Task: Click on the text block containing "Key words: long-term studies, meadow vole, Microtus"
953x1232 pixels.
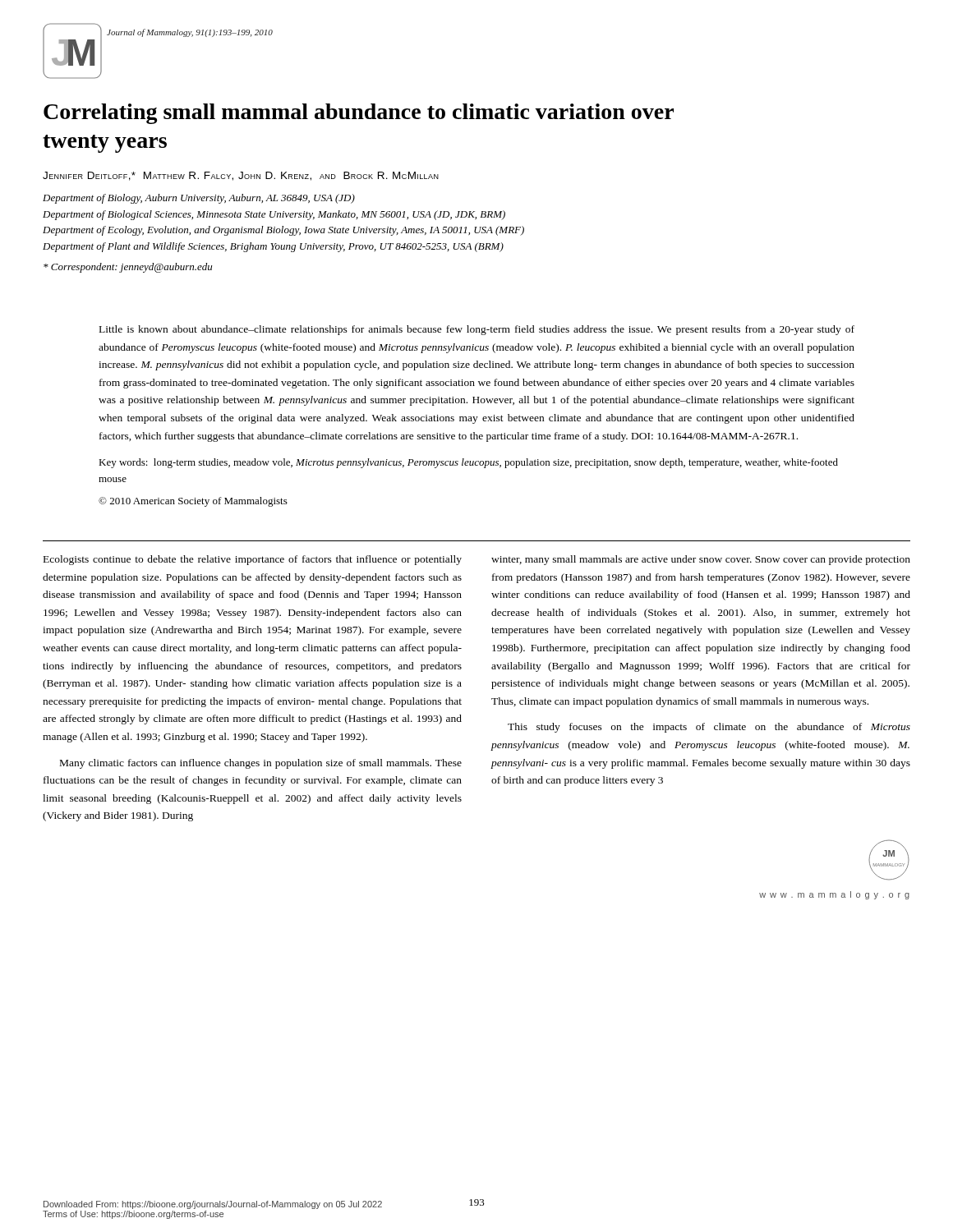Action: 468,470
